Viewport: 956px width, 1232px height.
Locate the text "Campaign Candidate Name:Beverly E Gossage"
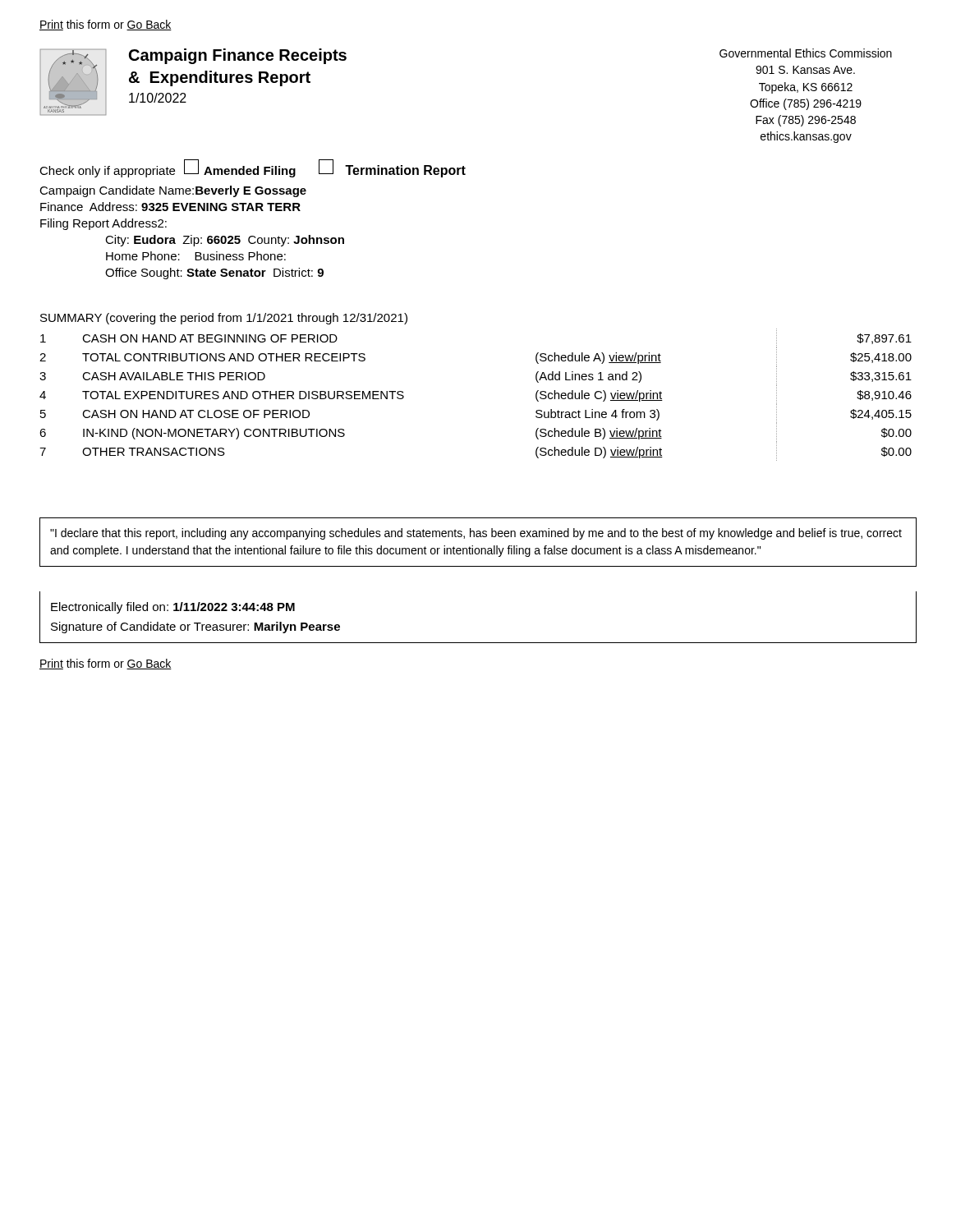coord(173,190)
